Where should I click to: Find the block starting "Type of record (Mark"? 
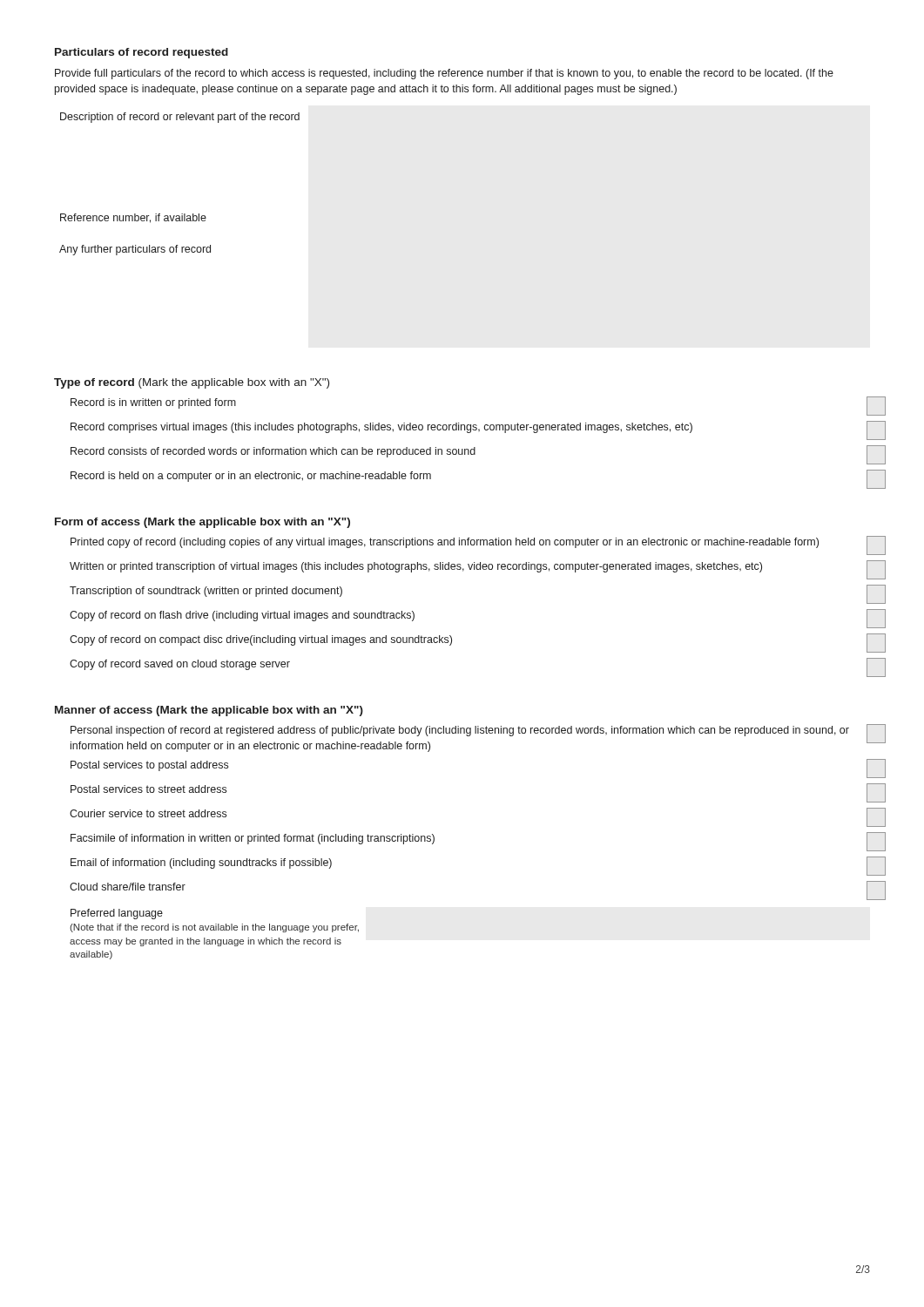[192, 382]
